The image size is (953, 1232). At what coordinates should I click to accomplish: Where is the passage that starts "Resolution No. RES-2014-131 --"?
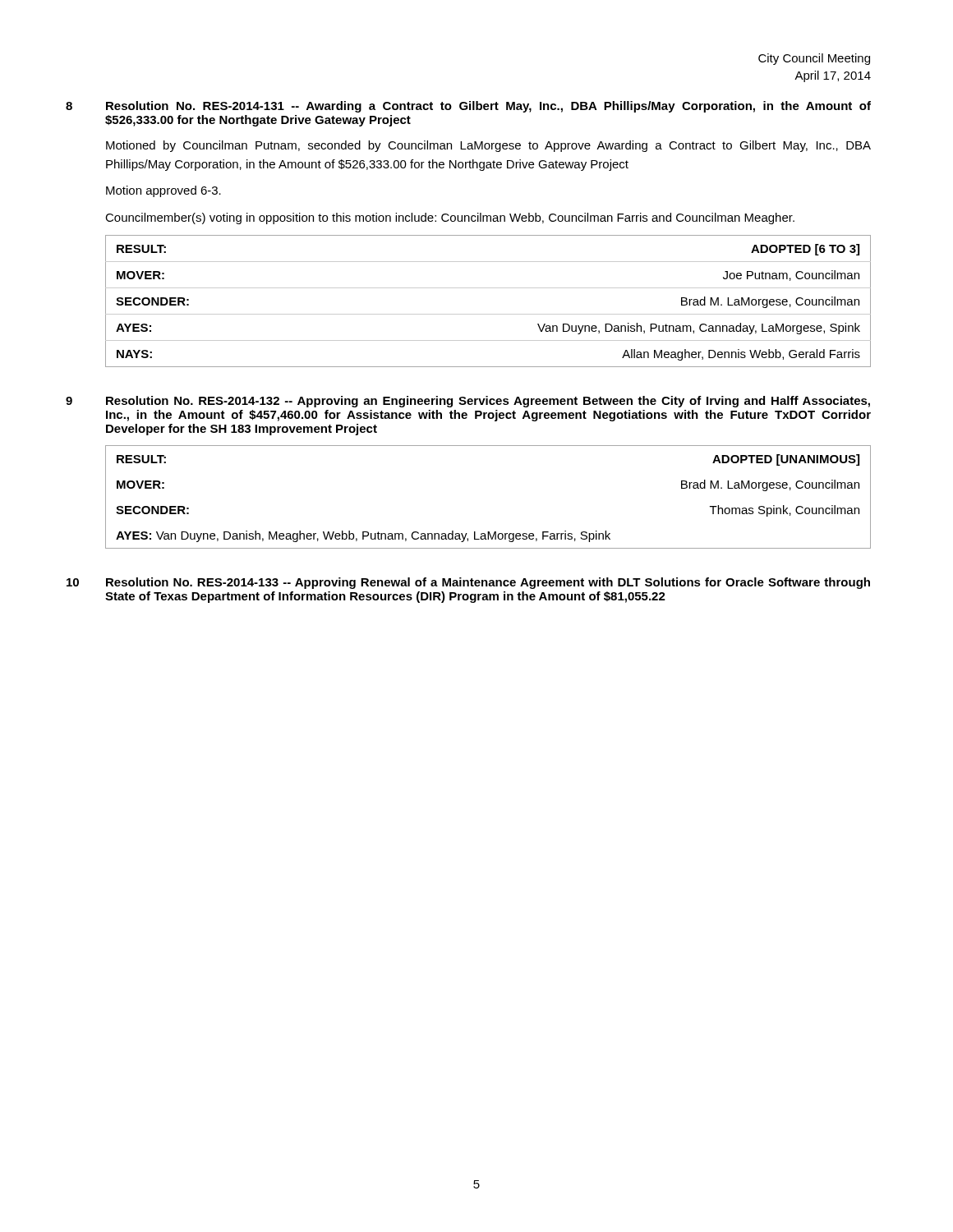(488, 113)
